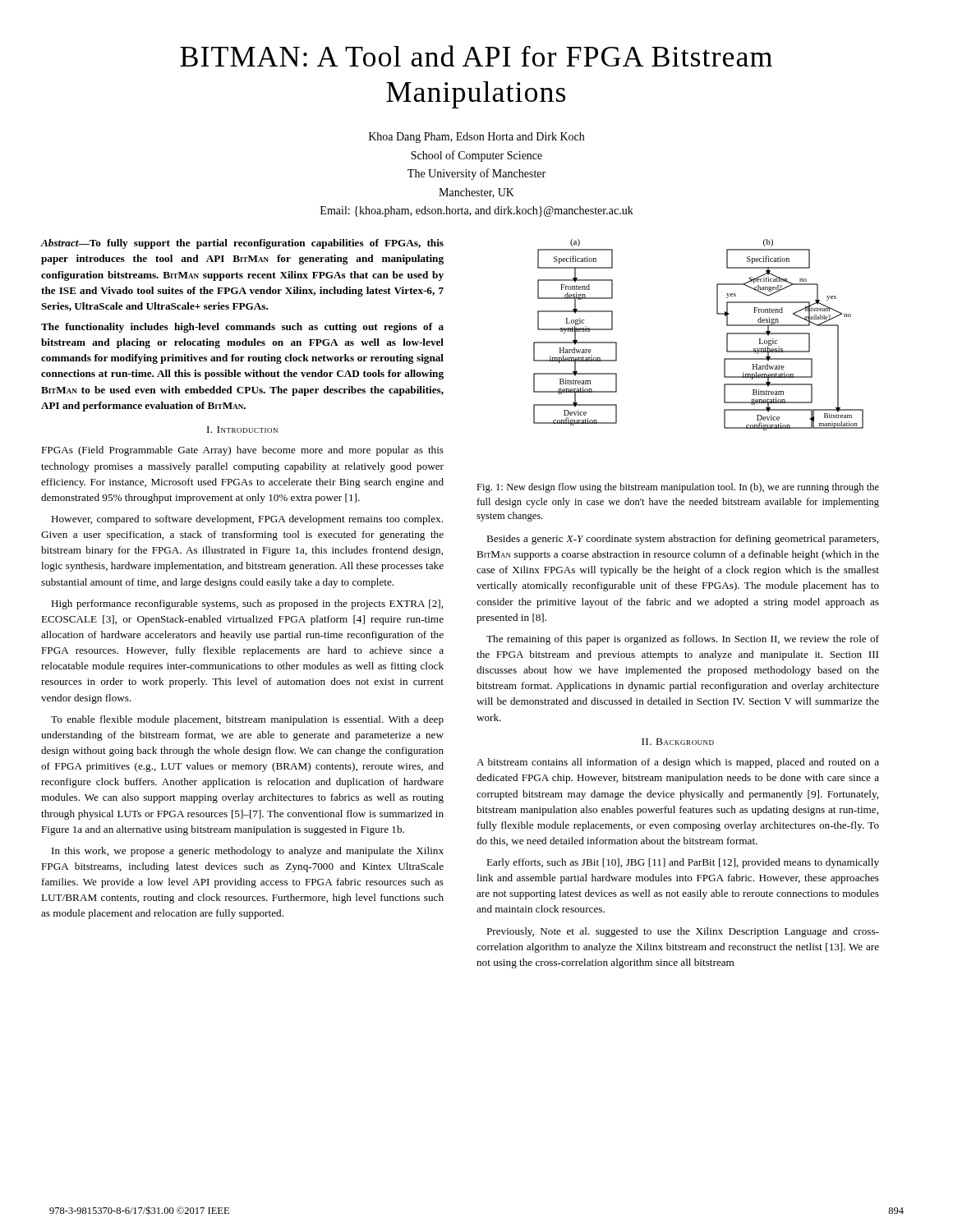This screenshot has width=953, height=1232.
Task: Find the block on this page that starts "Besides a generic X-Y coordinate system"
Action: (x=678, y=578)
